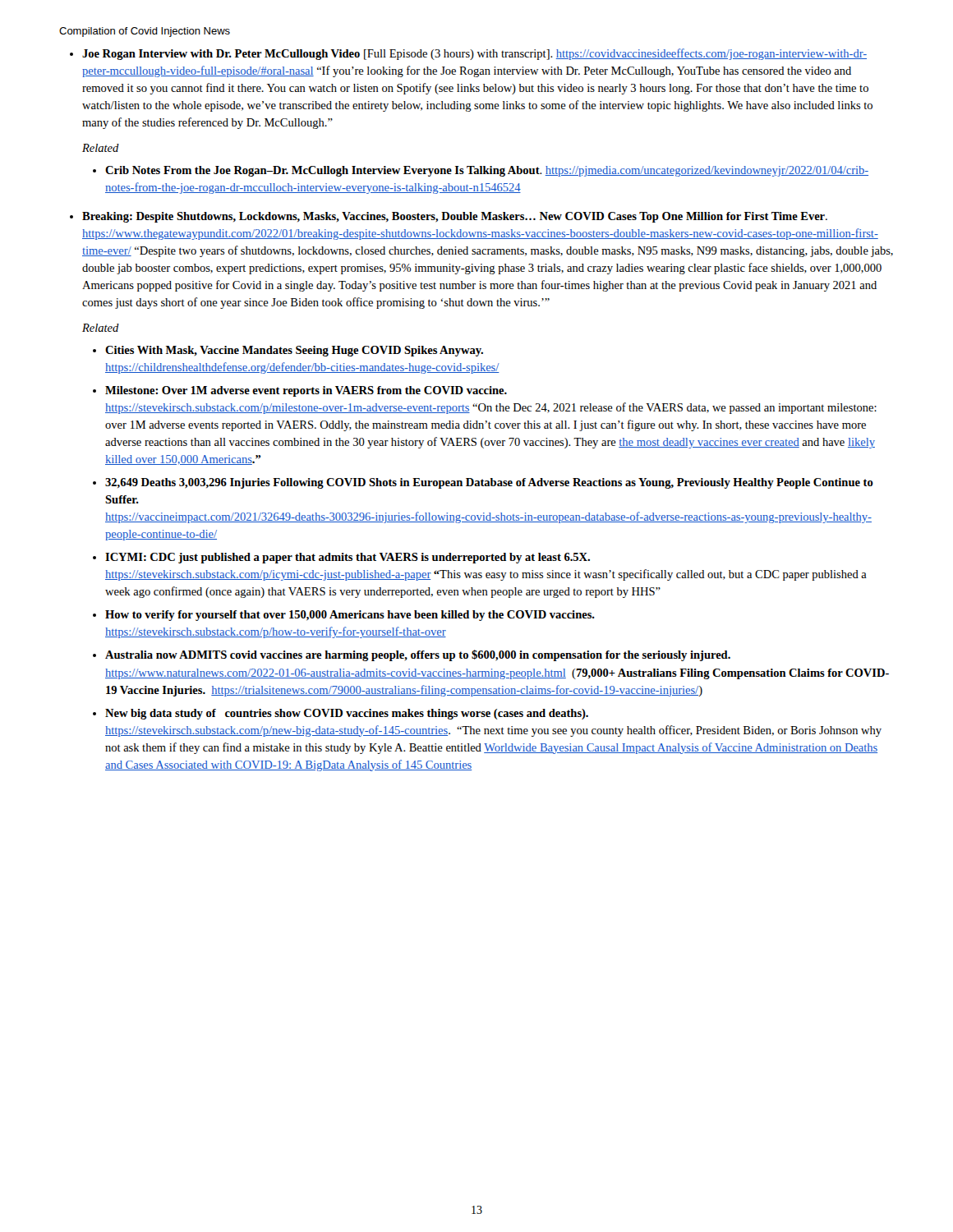The width and height of the screenshot is (953, 1232).
Task: Point to the block beginning "32,649 Deaths 3,003,296 Injuries Following"
Action: (489, 508)
